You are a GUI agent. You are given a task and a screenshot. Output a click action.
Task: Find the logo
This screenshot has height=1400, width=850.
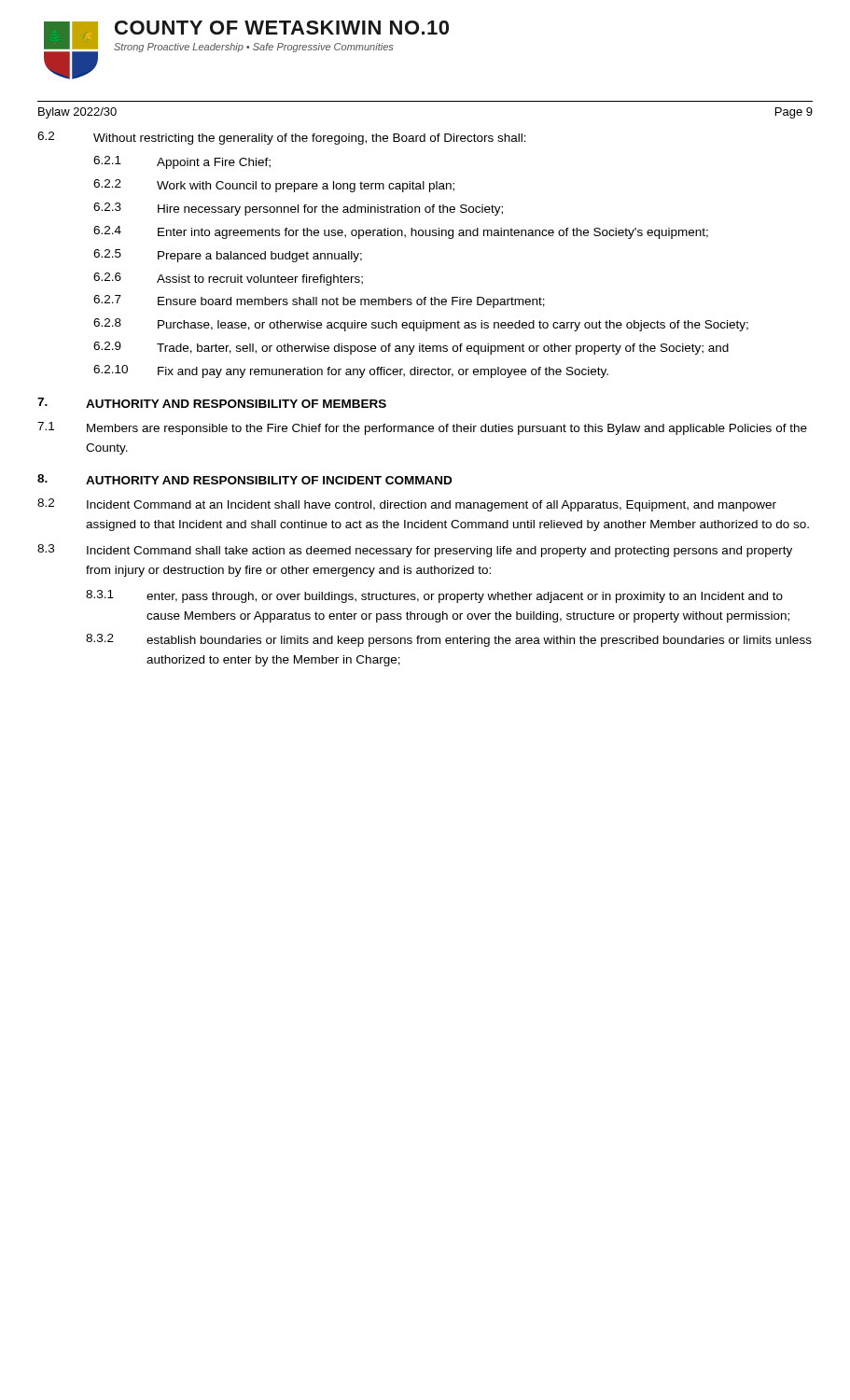point(71,50)
